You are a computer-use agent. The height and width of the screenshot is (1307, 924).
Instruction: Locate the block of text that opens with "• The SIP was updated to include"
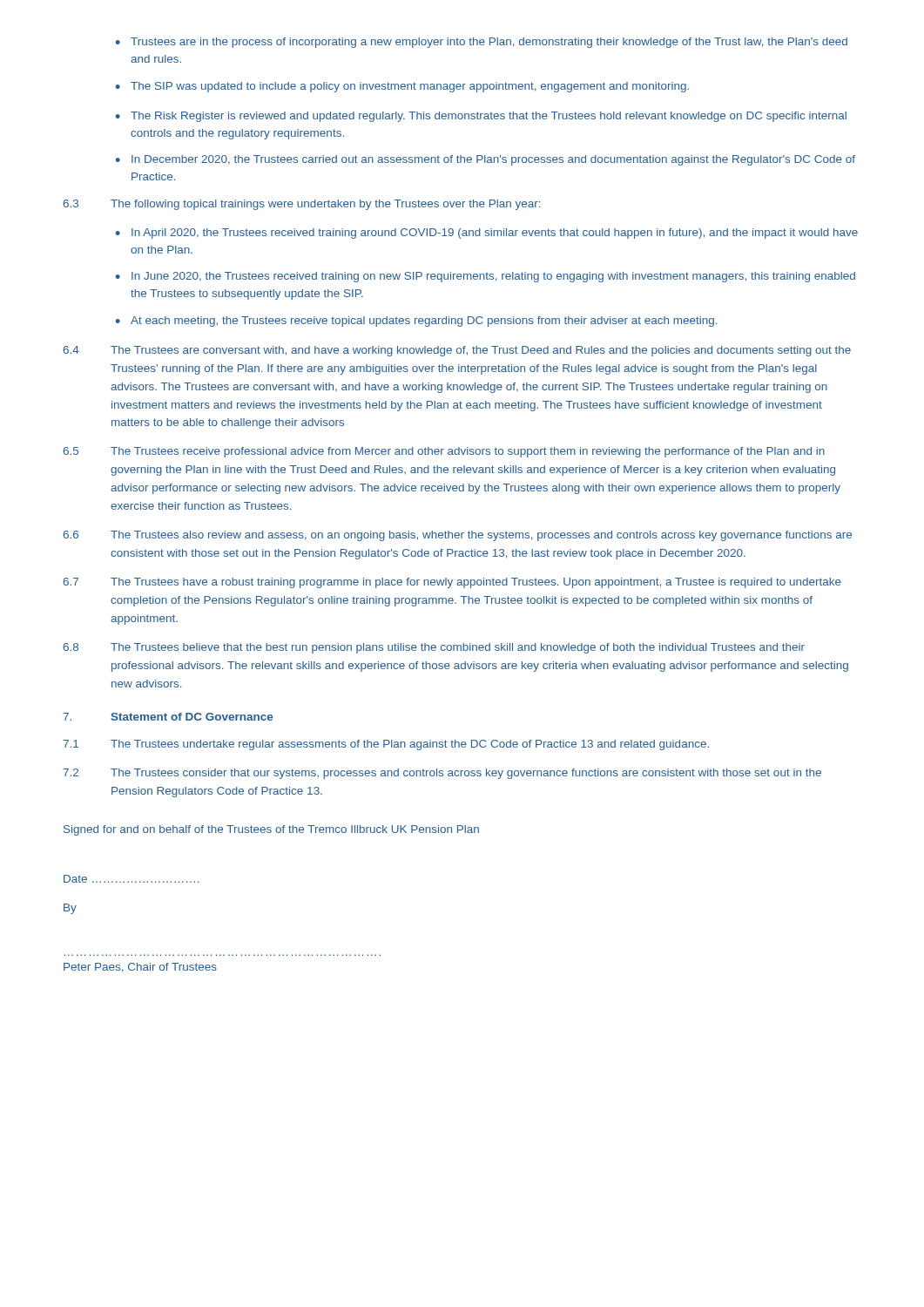coord(488,88)
